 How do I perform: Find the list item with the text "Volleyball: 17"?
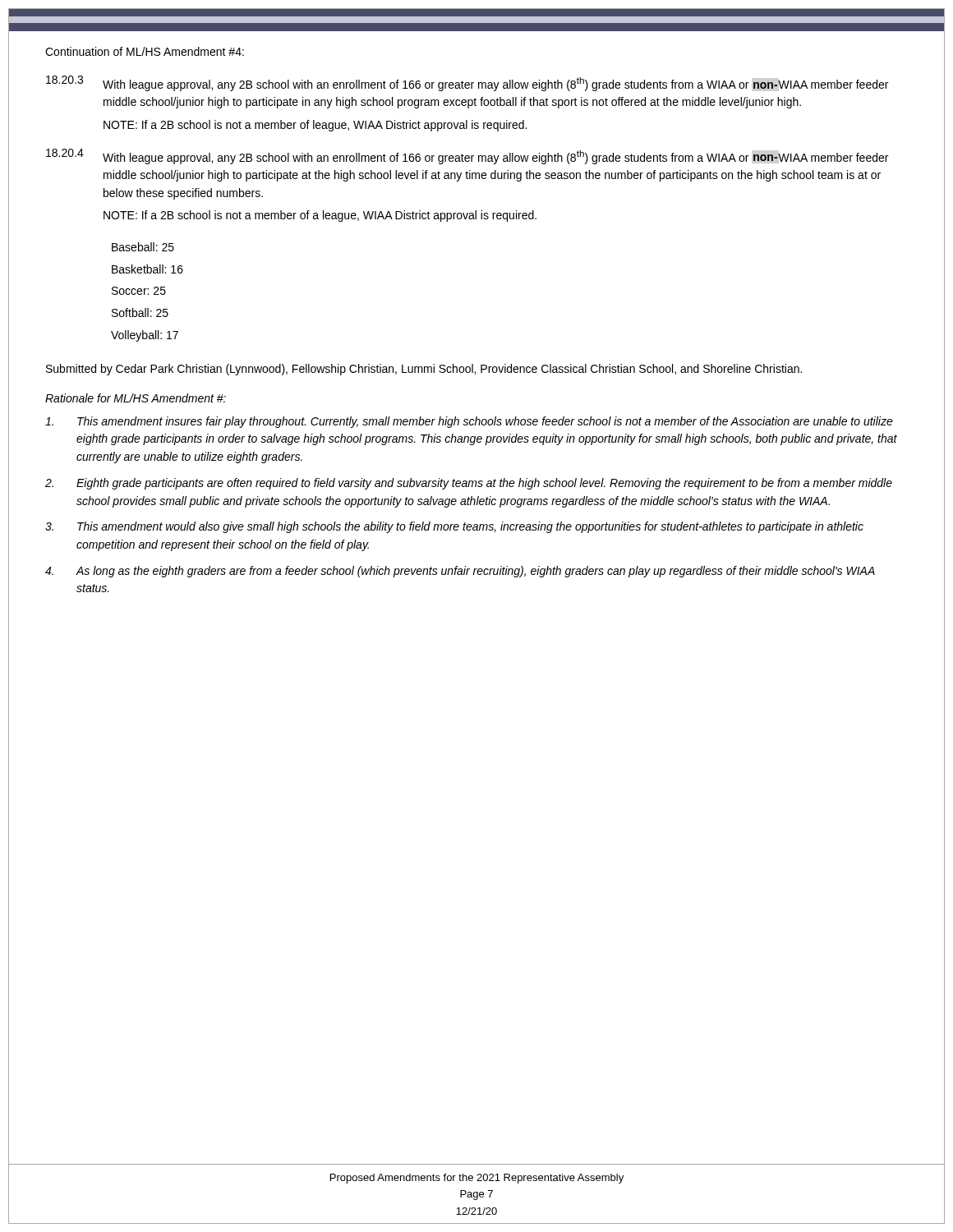click(145, 335)
